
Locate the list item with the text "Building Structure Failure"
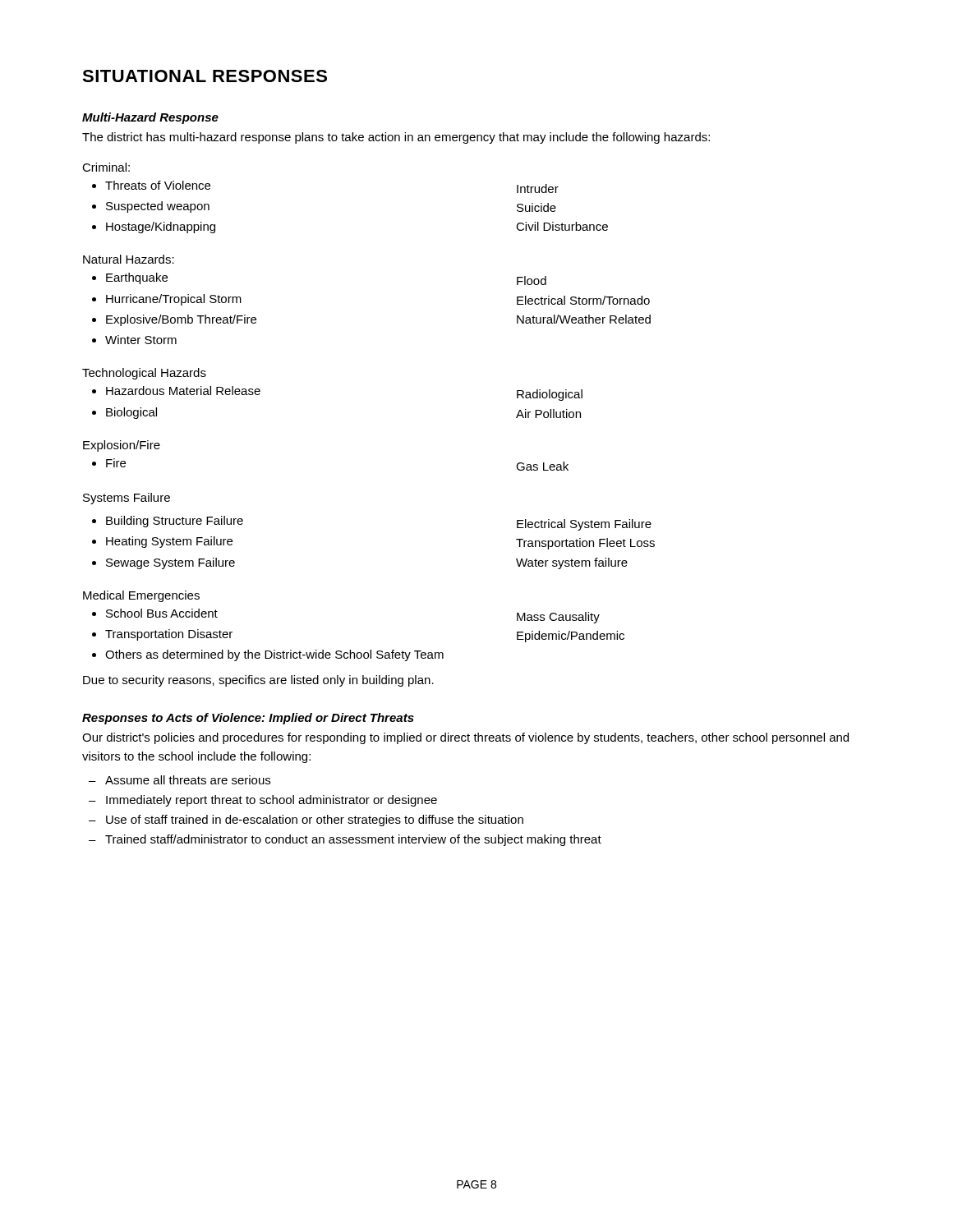point(174,520)
